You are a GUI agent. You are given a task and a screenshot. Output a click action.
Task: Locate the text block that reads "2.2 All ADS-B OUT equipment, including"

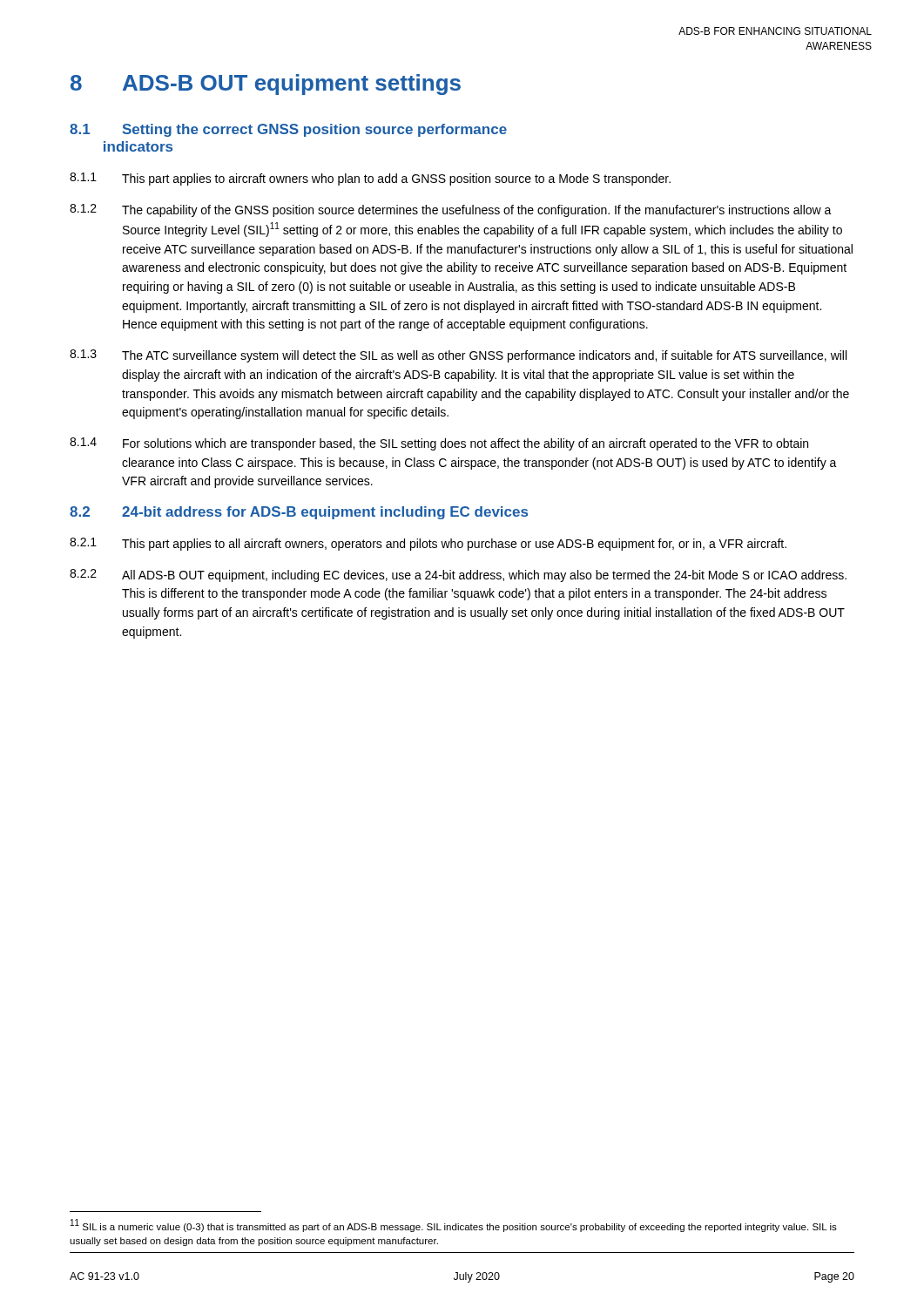462,604
